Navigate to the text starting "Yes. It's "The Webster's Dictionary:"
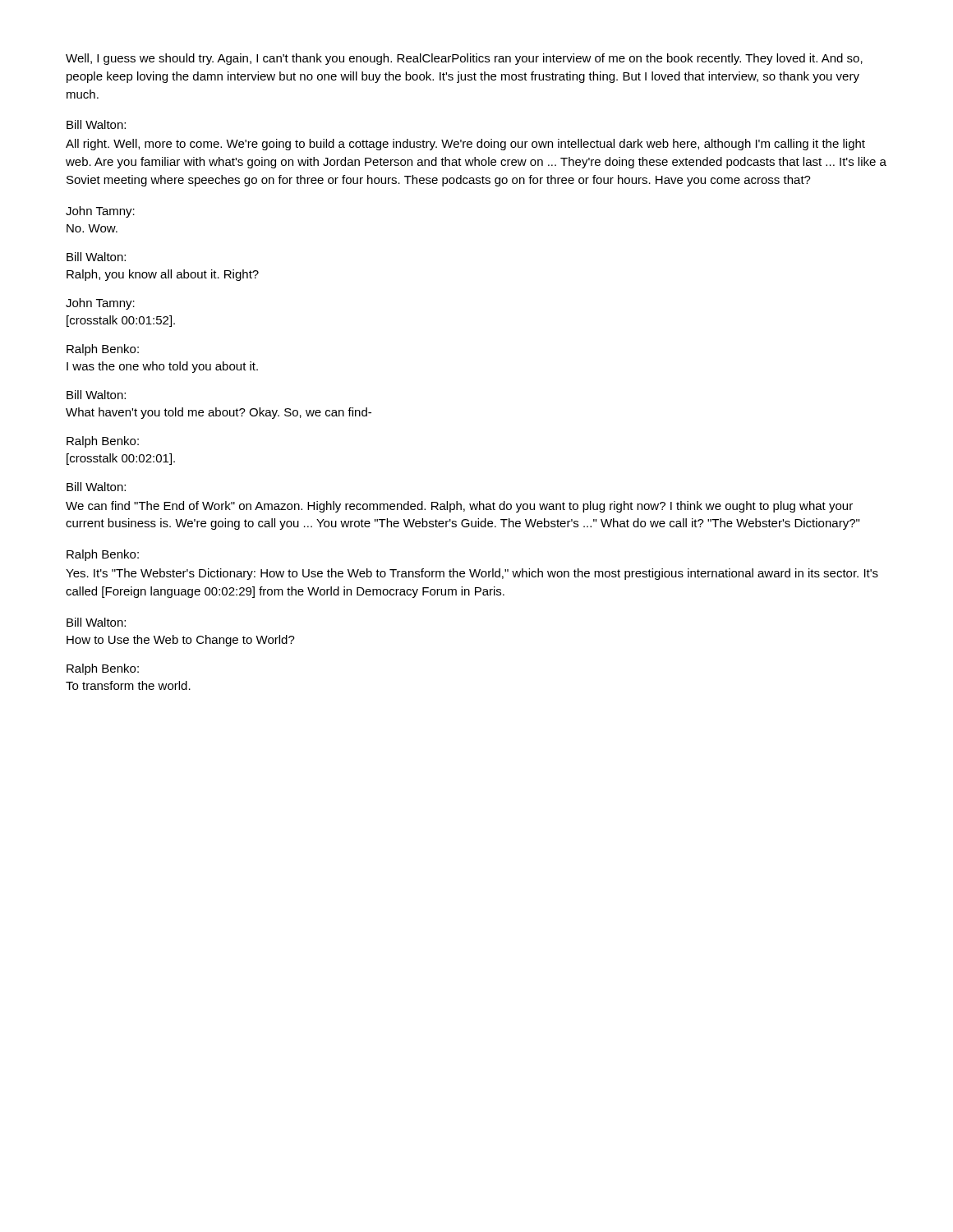Screen dimensions: 1232x953 (476, 582)
